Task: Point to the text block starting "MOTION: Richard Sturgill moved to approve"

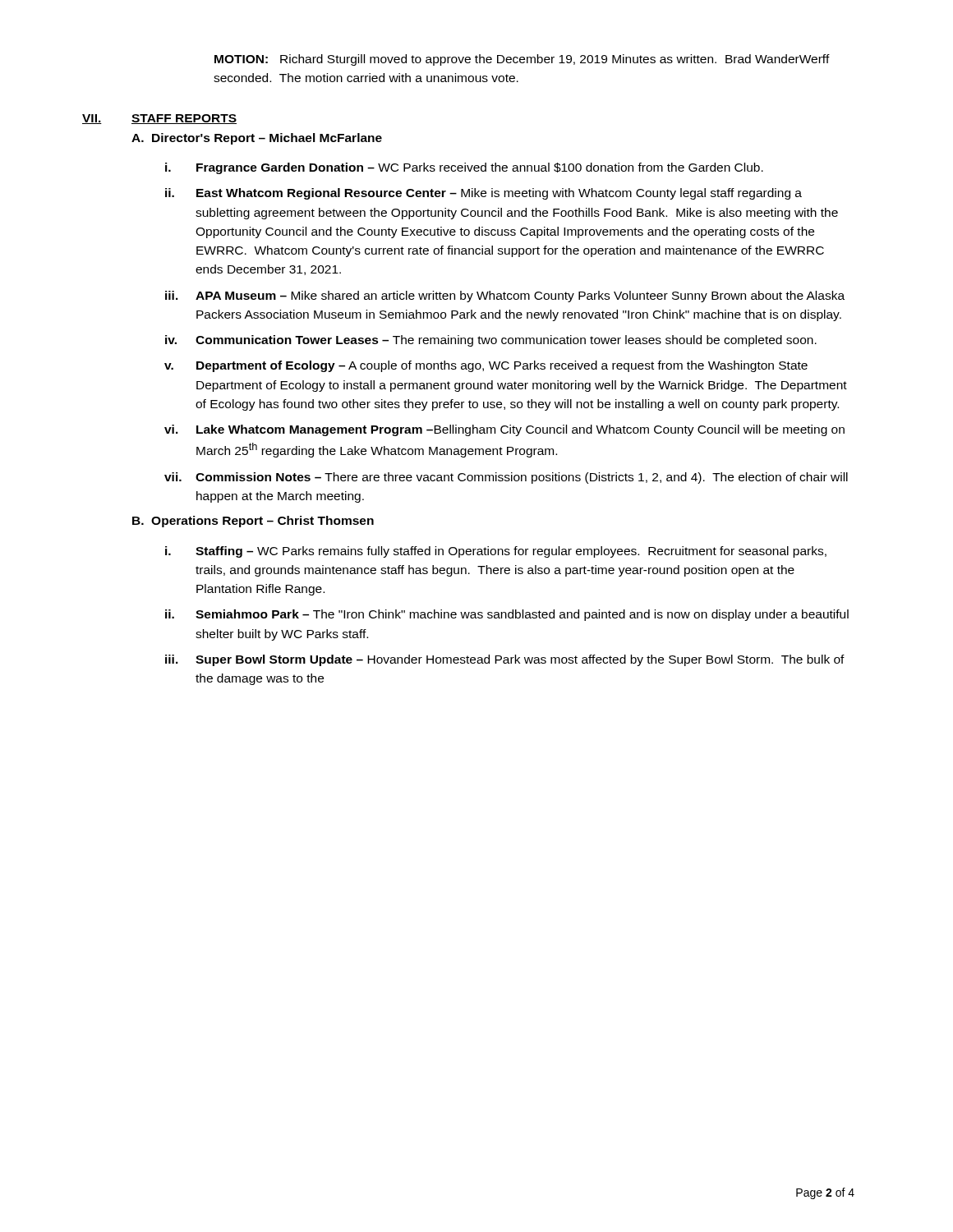Action: pyautogui.click(x=521, y=68)
